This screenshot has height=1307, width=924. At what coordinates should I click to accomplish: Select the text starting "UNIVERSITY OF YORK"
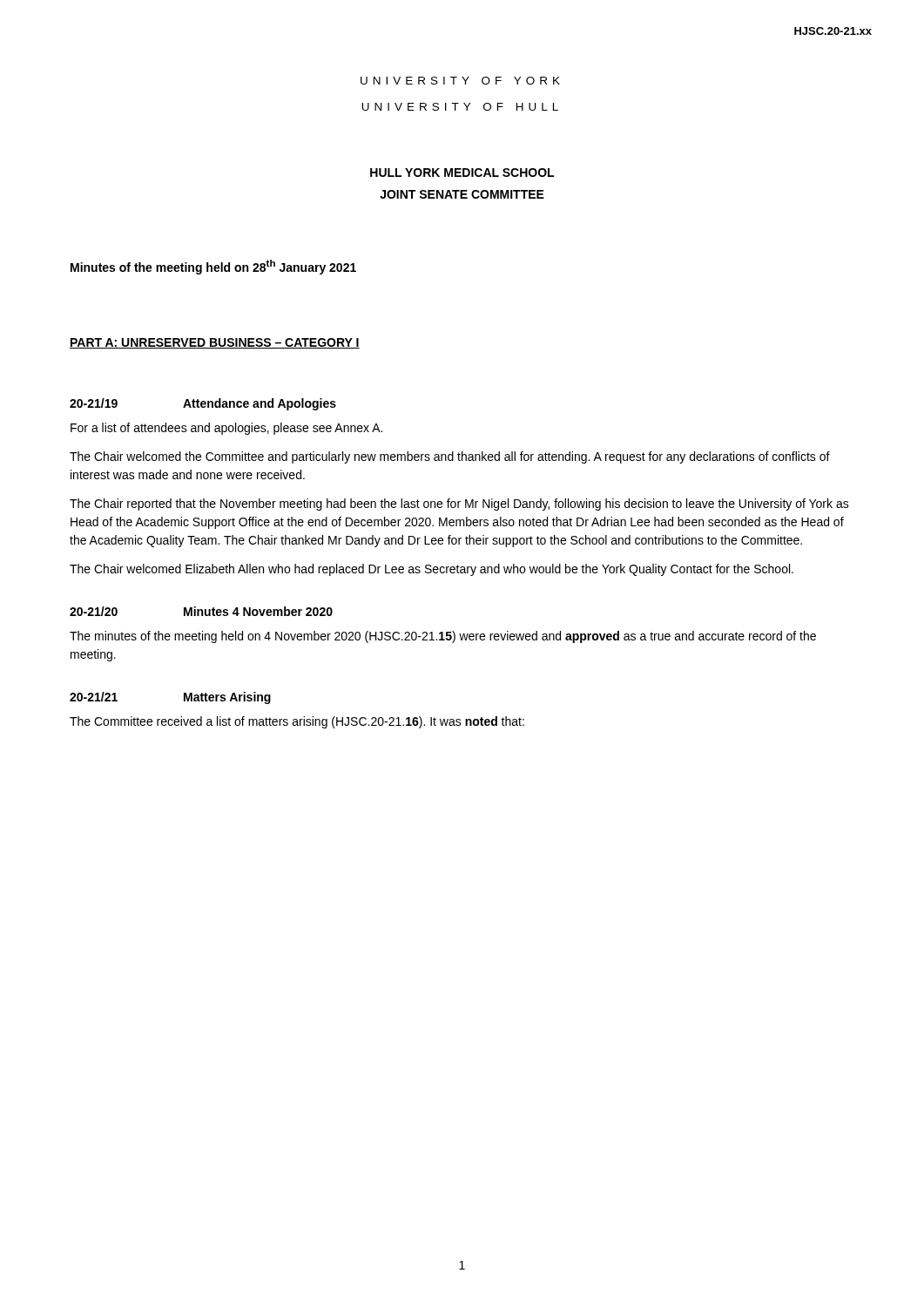[x=462, y=81]
